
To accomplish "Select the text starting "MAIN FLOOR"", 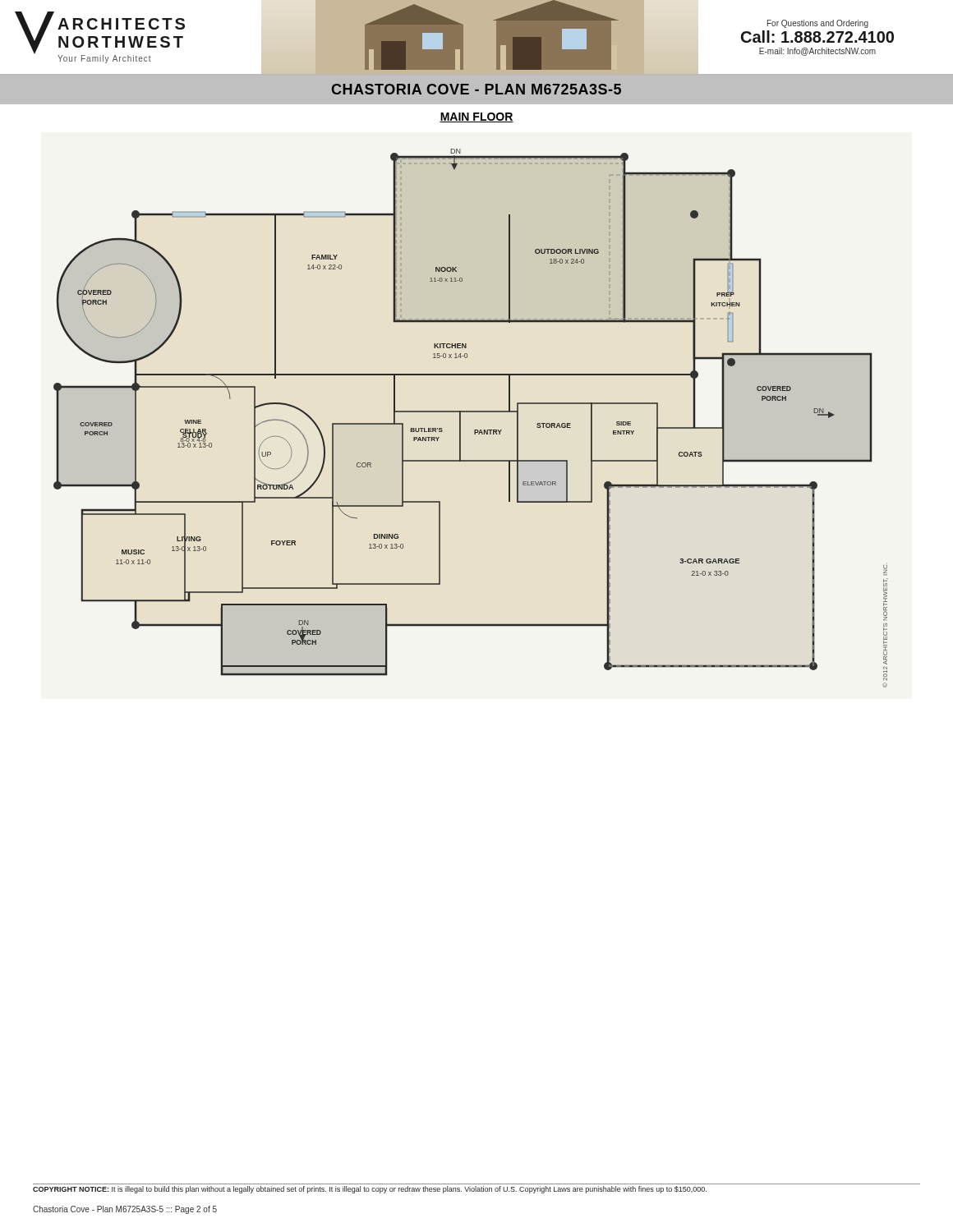I will pos(476,117).
